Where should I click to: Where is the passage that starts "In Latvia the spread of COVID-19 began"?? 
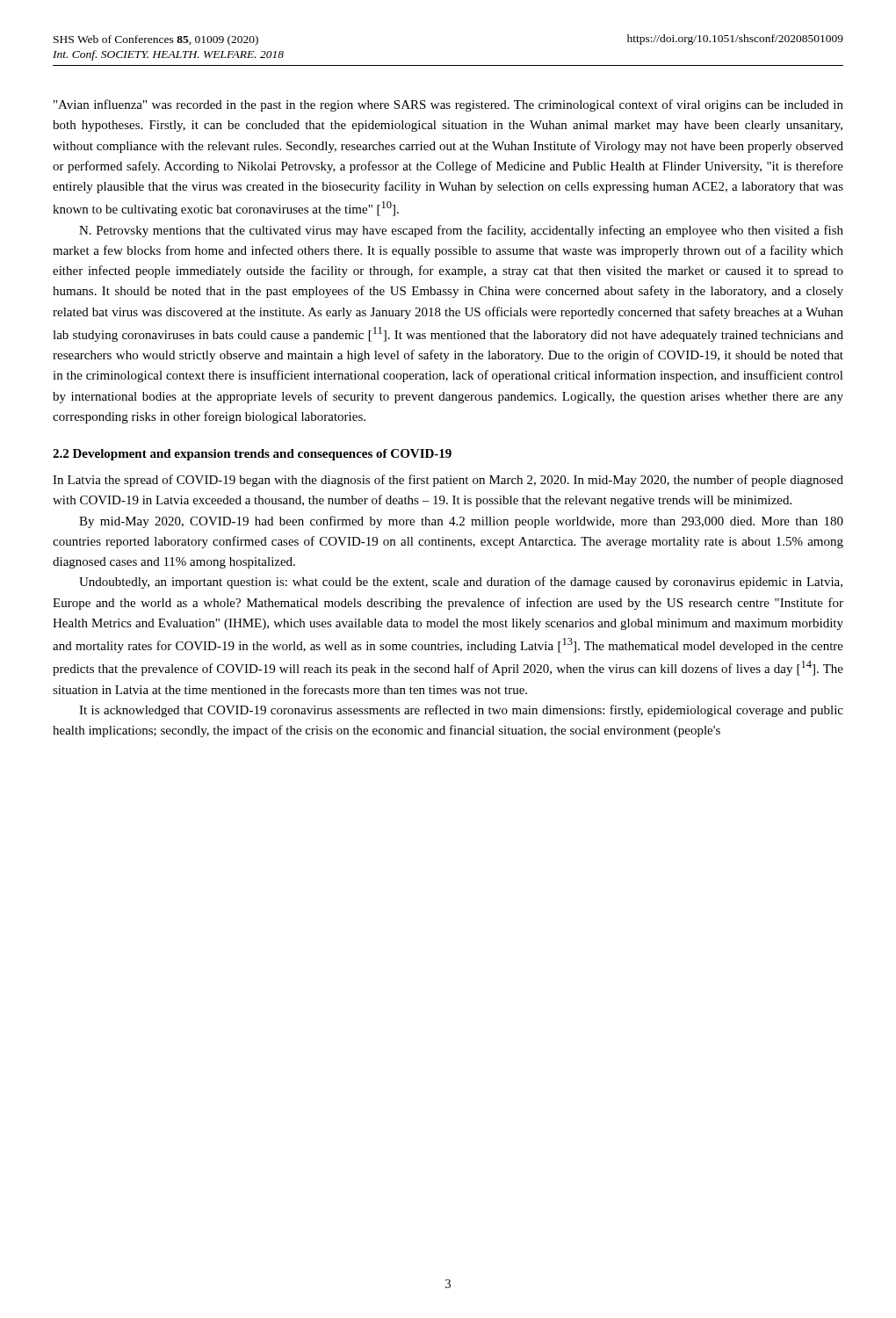tap(448, 491)
